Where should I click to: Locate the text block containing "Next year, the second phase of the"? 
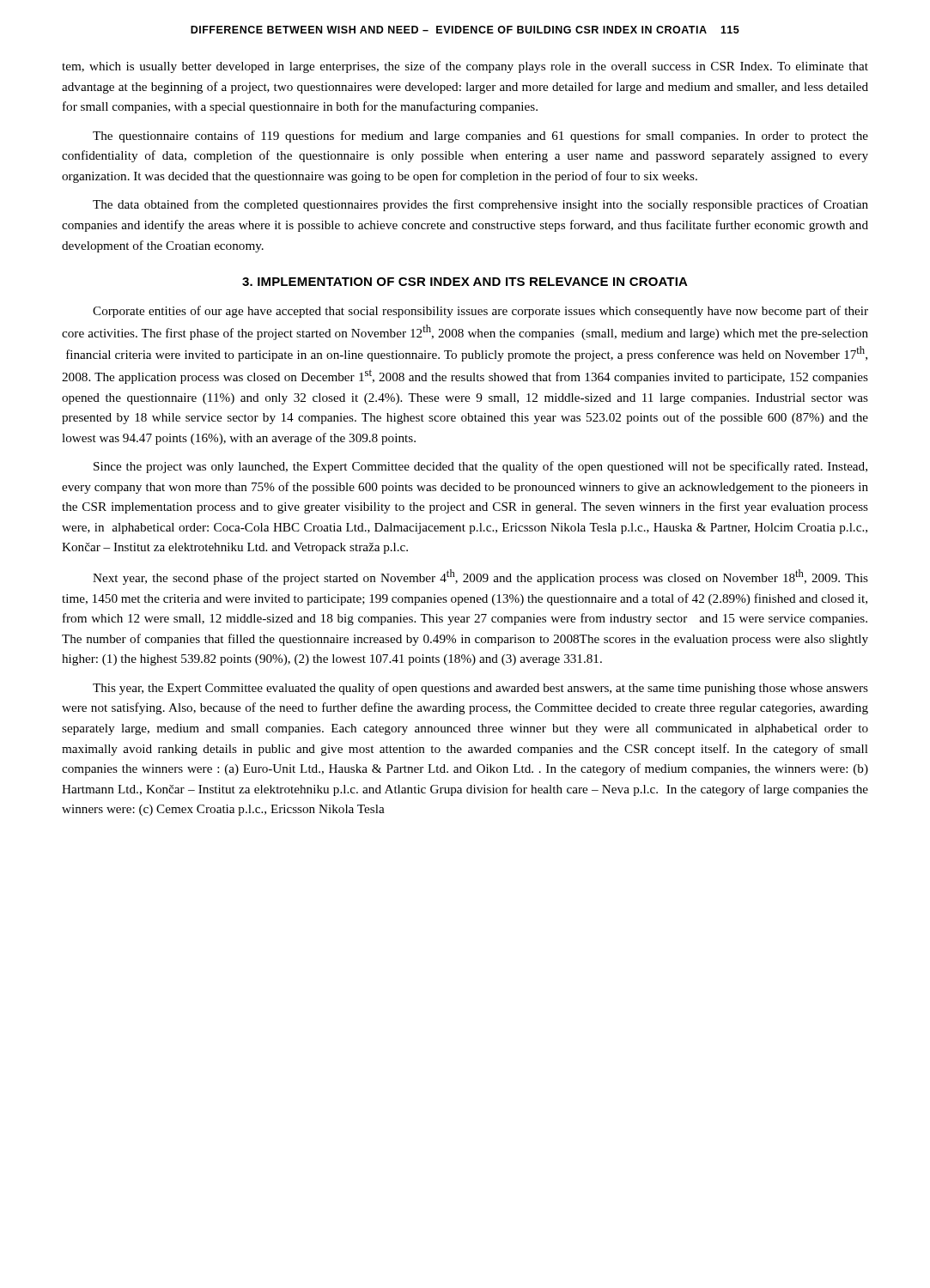point(465,617)
